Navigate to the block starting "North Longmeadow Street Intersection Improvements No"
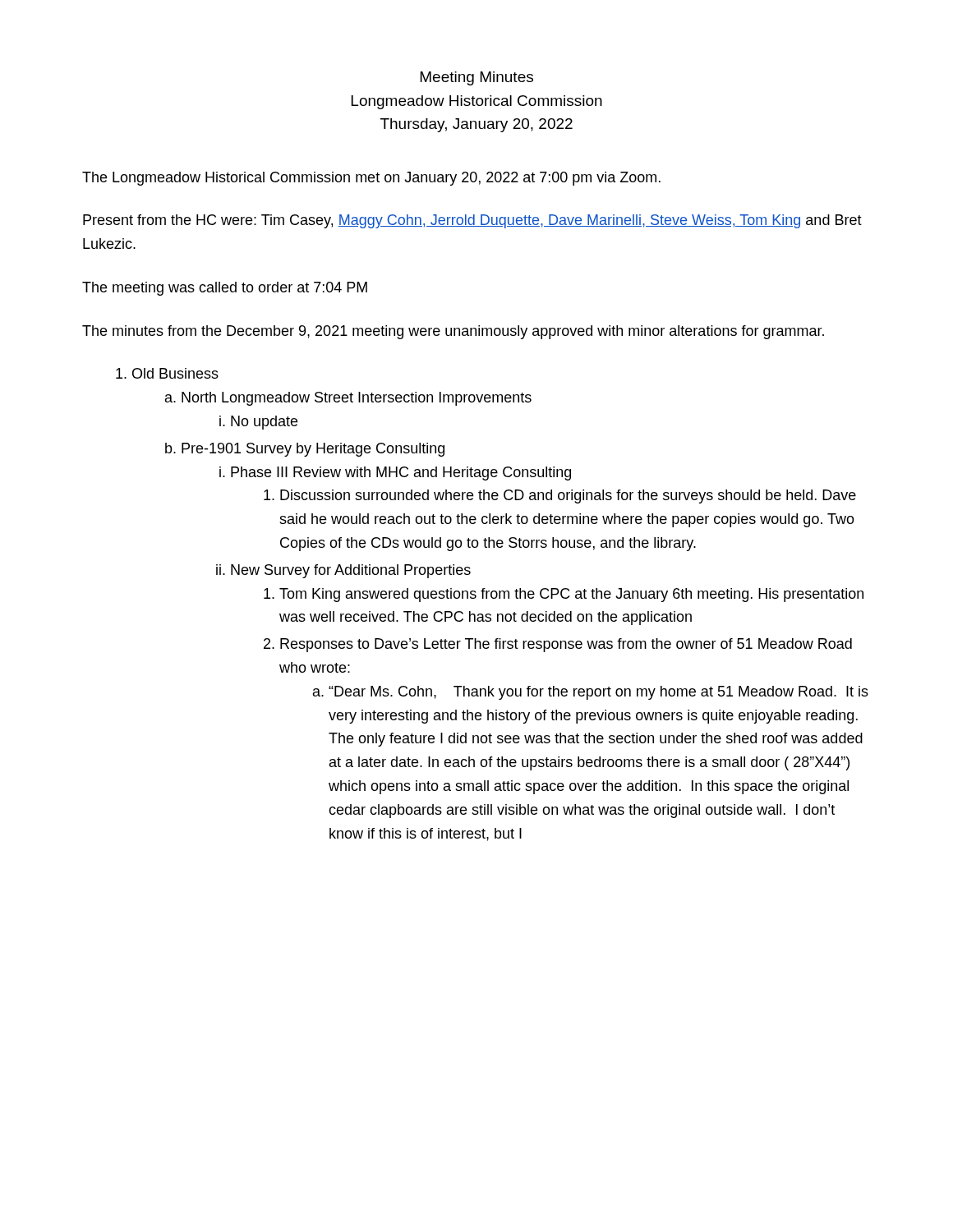953x1232 pixels. tap(526, 412)
